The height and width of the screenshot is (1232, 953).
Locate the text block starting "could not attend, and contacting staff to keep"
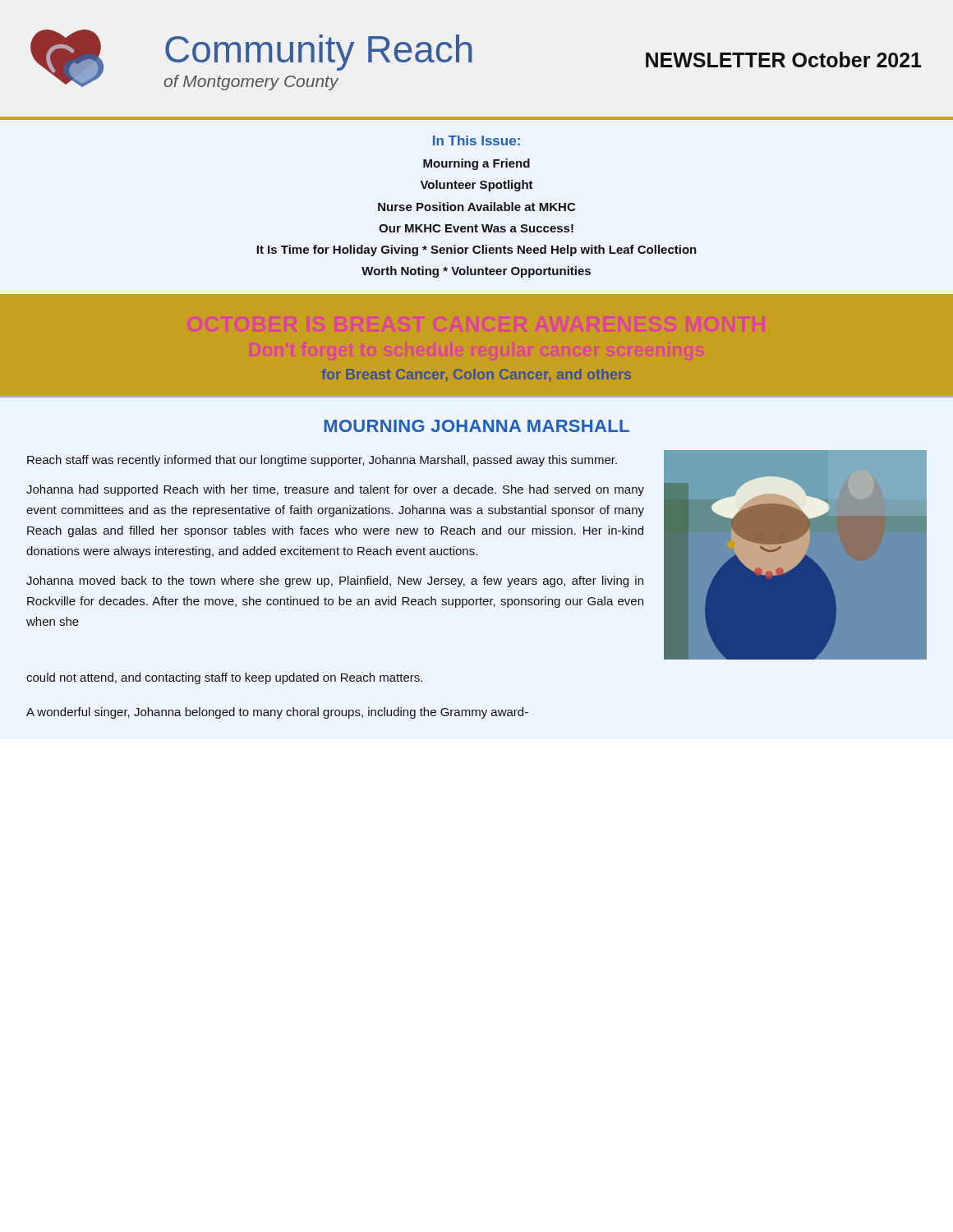[225, 677]
